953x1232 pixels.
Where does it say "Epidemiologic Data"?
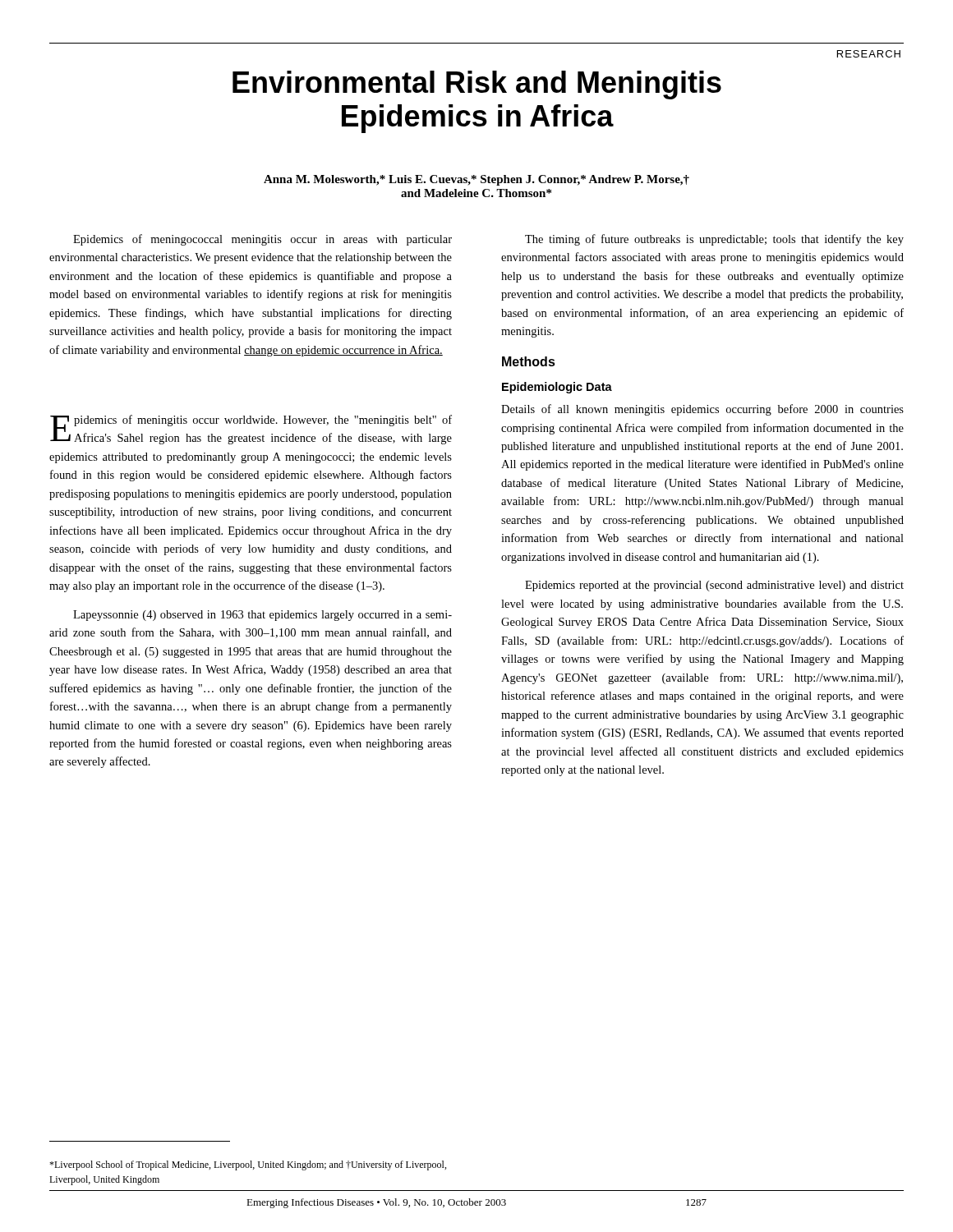(556, 387)
